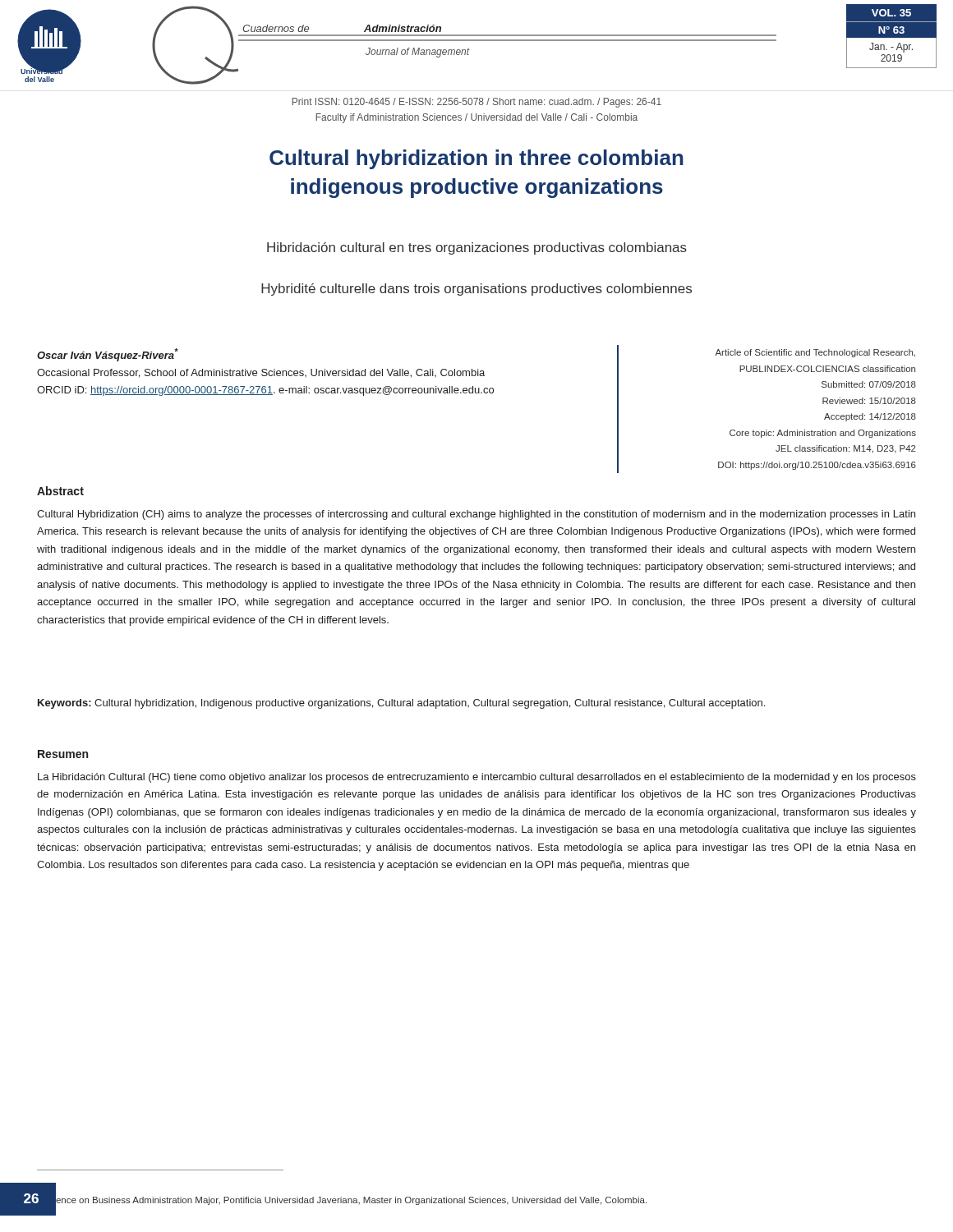Navigate to the element starting "Science on Business Administration"
Viewport: 953px width, 1232px height.
click(x=342, y=1198)
